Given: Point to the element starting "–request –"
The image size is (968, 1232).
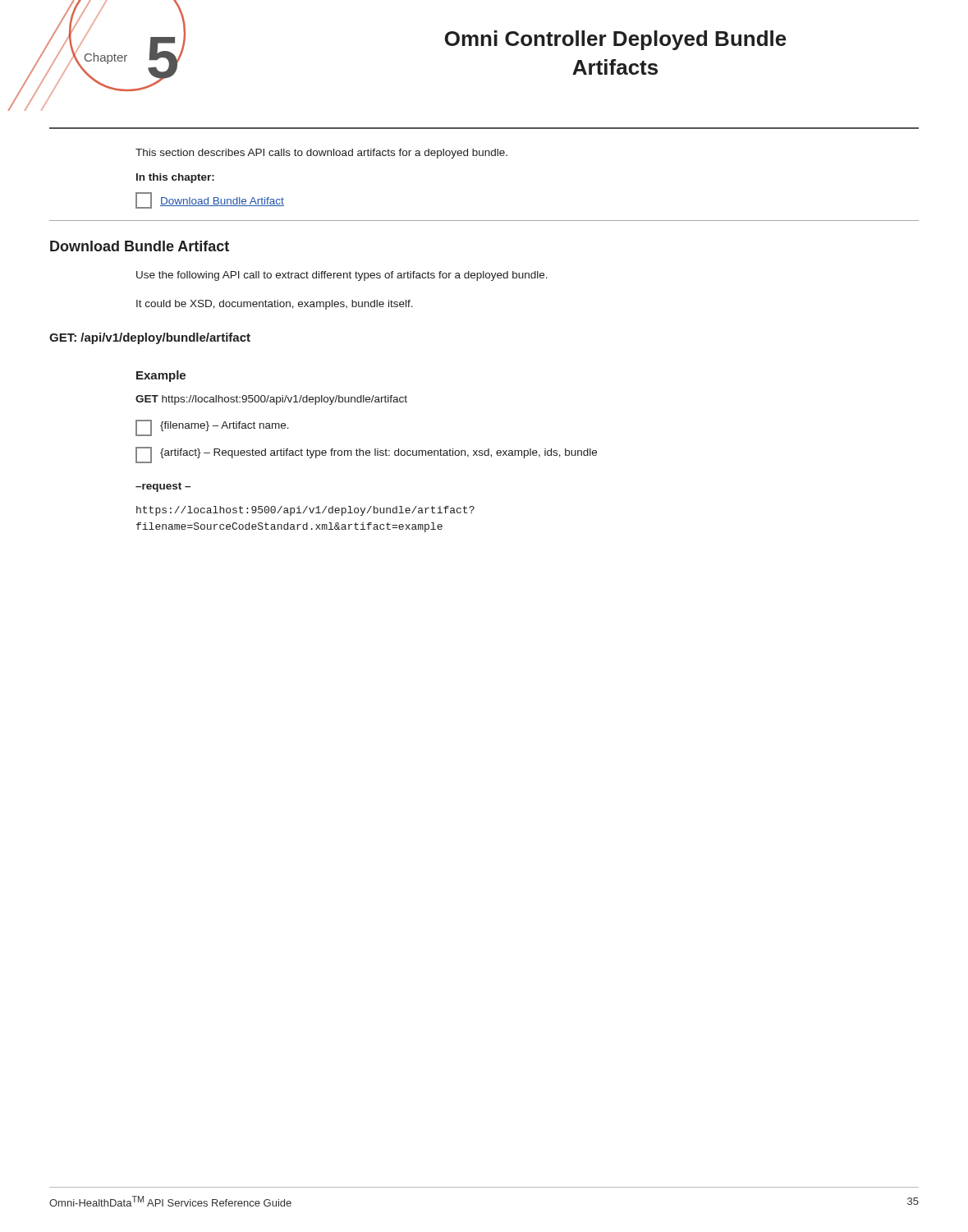Looking at the screenshot, I should [163, 486].
